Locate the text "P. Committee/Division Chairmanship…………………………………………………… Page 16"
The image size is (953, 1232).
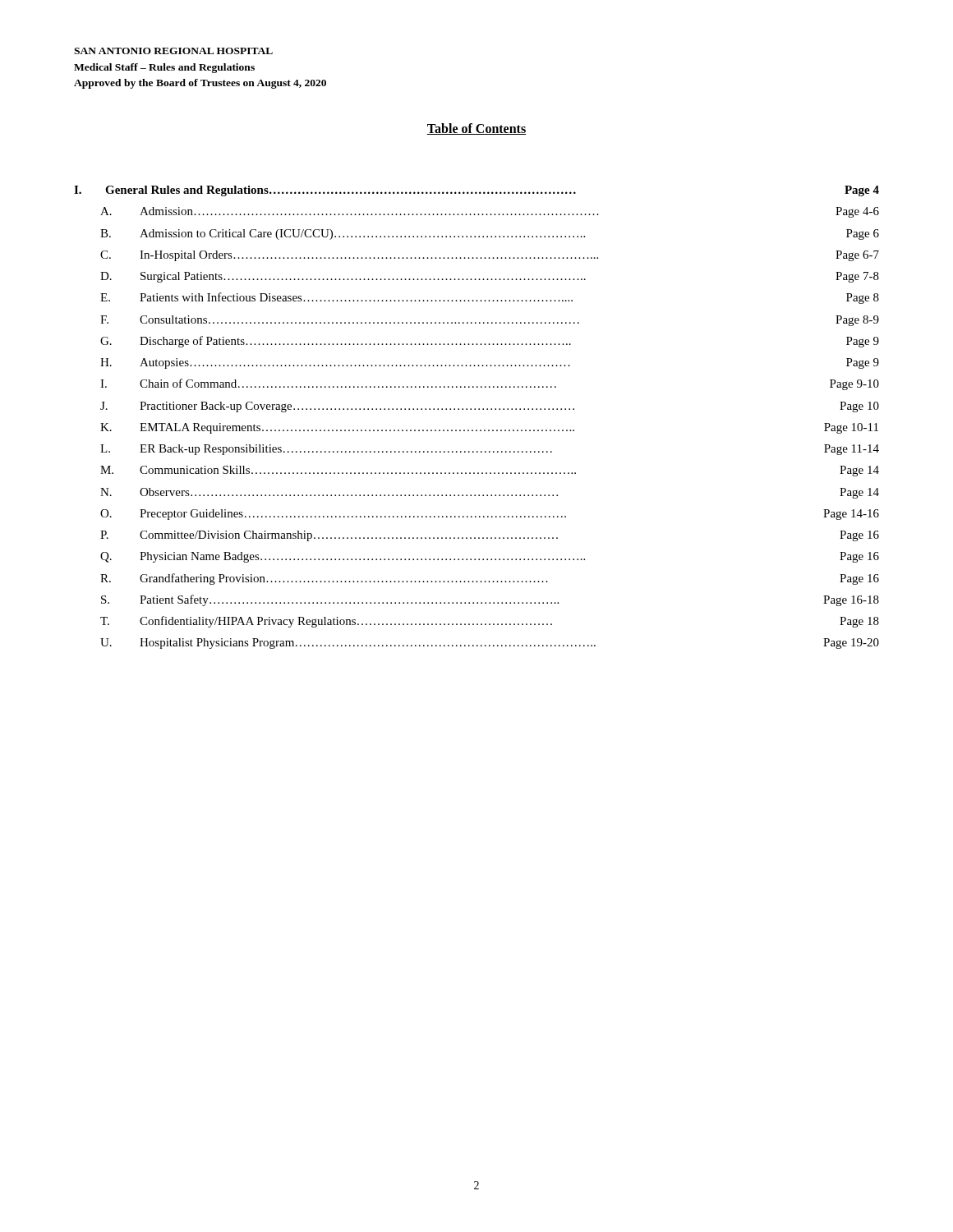(476, 535)
